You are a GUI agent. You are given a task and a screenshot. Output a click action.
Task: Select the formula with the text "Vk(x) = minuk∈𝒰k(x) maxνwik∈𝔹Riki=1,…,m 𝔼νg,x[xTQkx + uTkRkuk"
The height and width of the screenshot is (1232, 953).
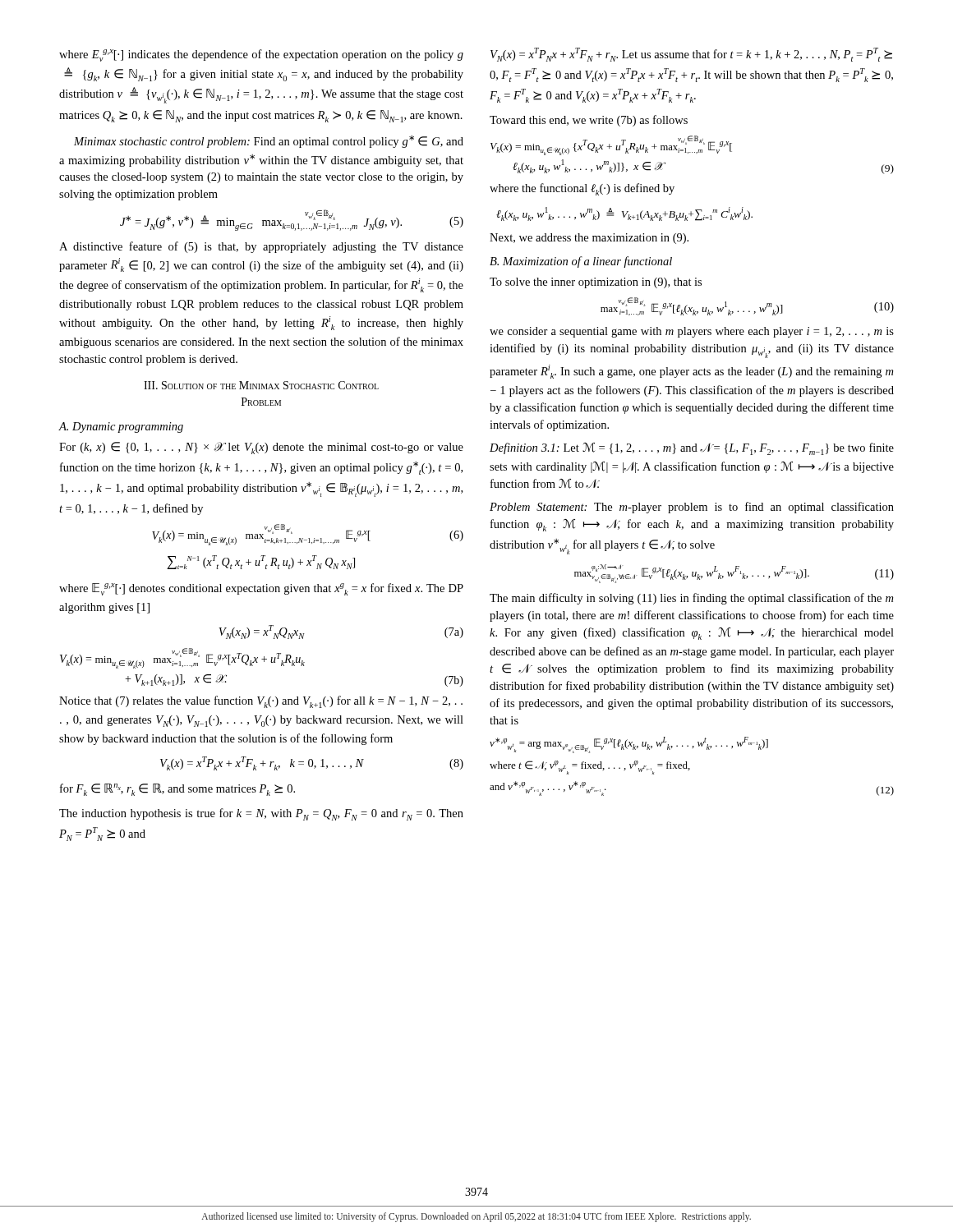point(261,668)
